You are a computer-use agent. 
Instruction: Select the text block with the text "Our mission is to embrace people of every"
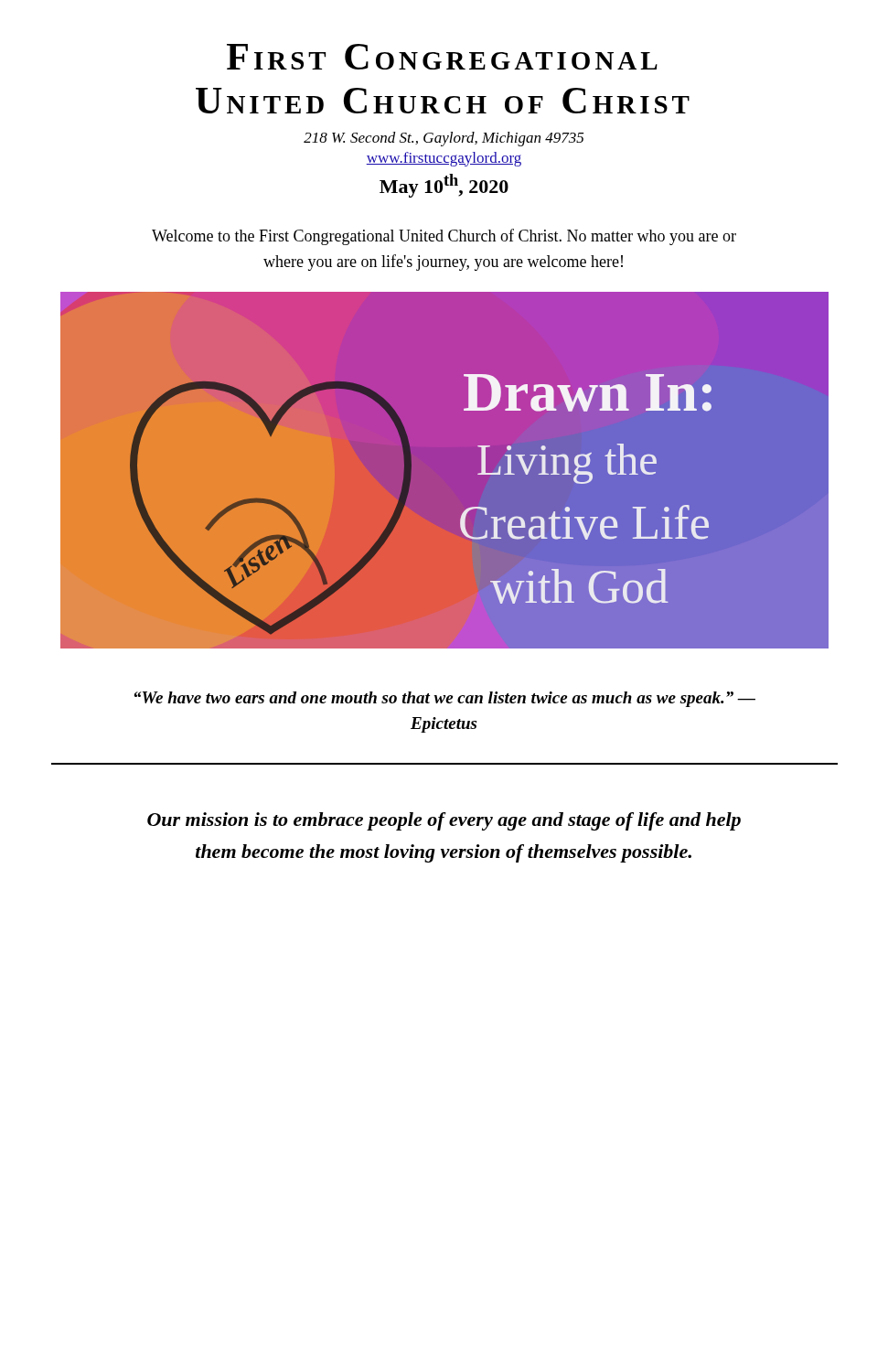click(x=444, y=835)
